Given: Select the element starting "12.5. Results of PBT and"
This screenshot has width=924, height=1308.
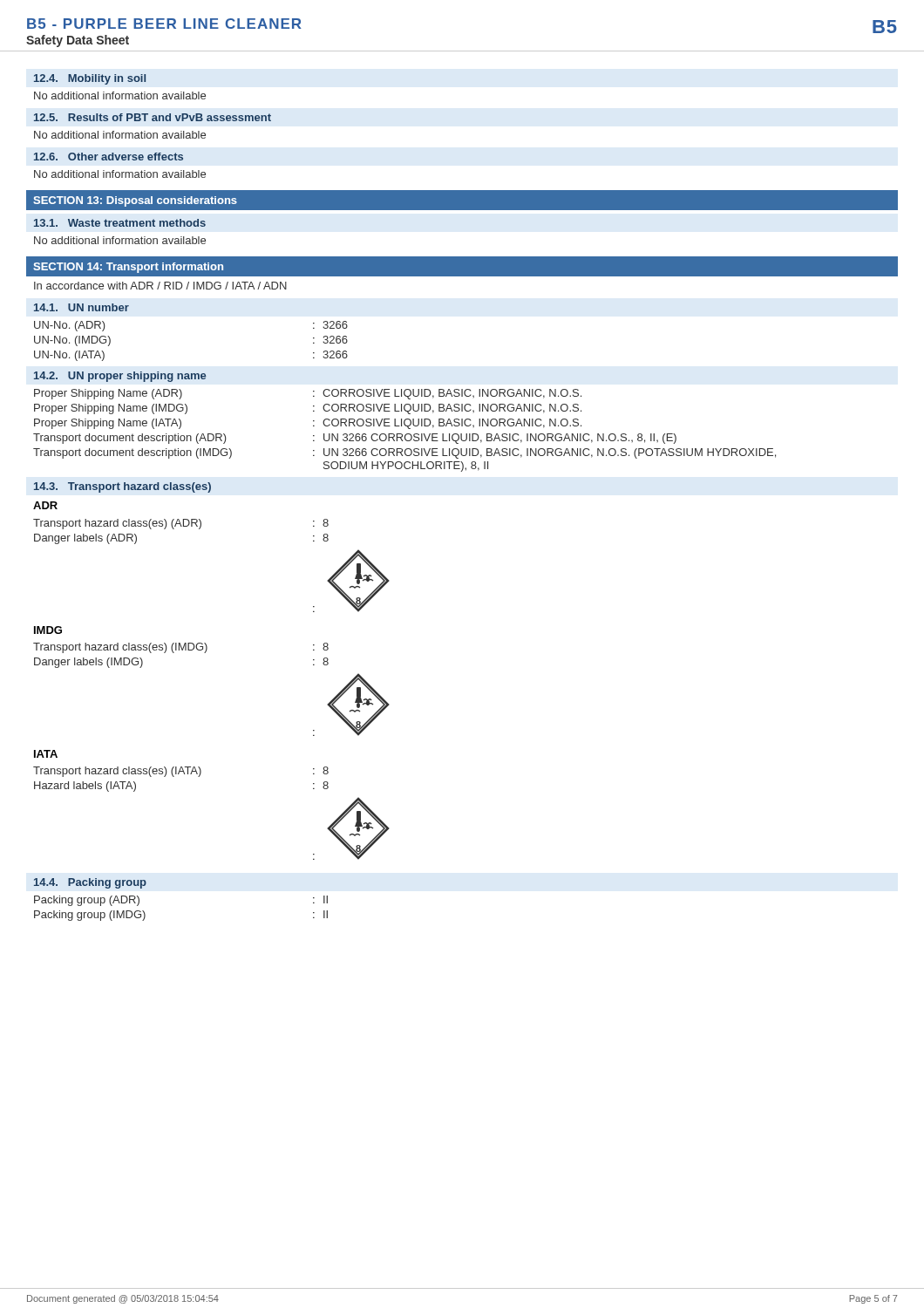Looking at the screenshot, I should (152, 117).
